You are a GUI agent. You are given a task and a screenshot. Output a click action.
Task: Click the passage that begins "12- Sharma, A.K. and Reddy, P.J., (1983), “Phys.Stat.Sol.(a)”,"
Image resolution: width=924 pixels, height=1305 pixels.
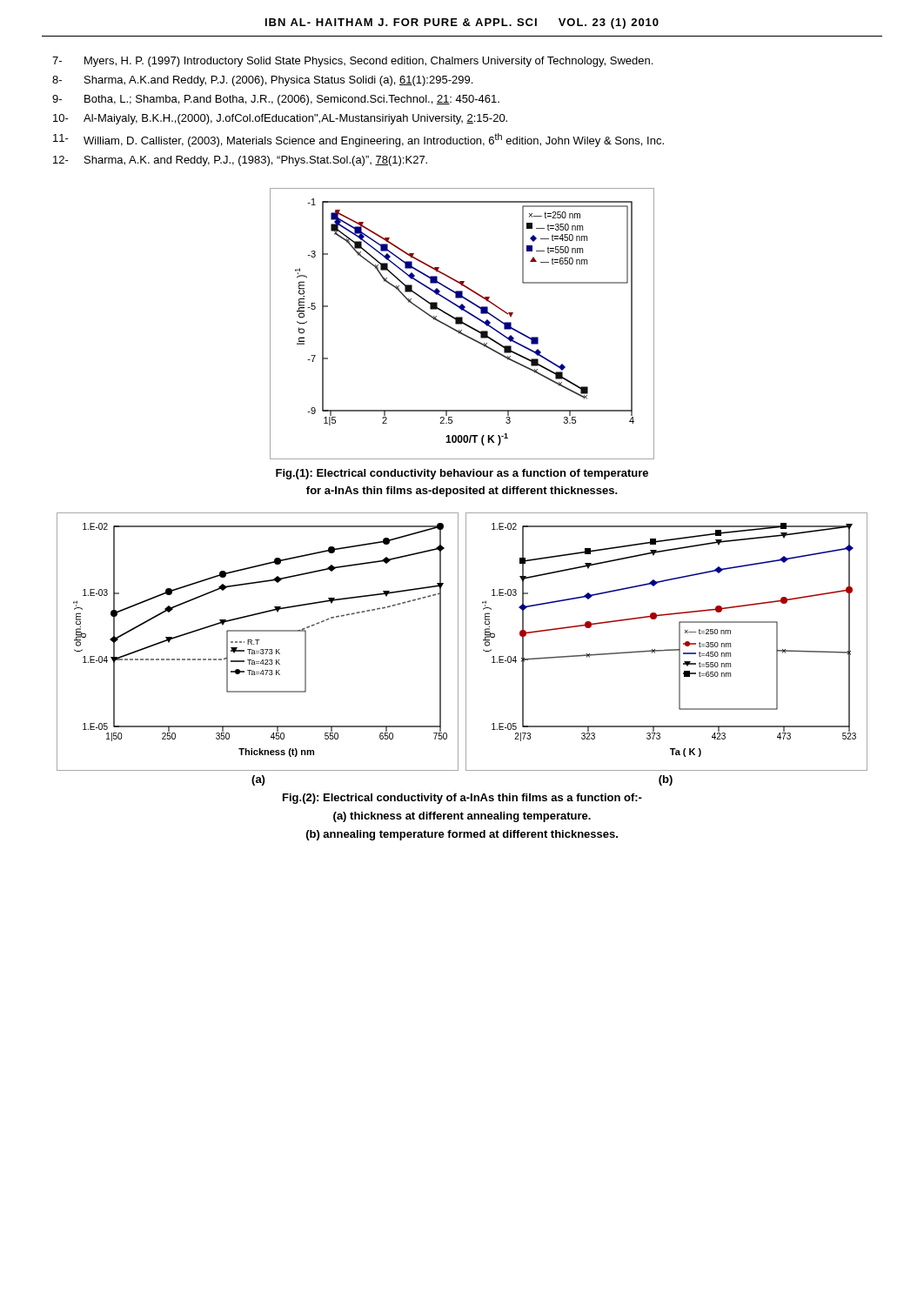point(240,161)
